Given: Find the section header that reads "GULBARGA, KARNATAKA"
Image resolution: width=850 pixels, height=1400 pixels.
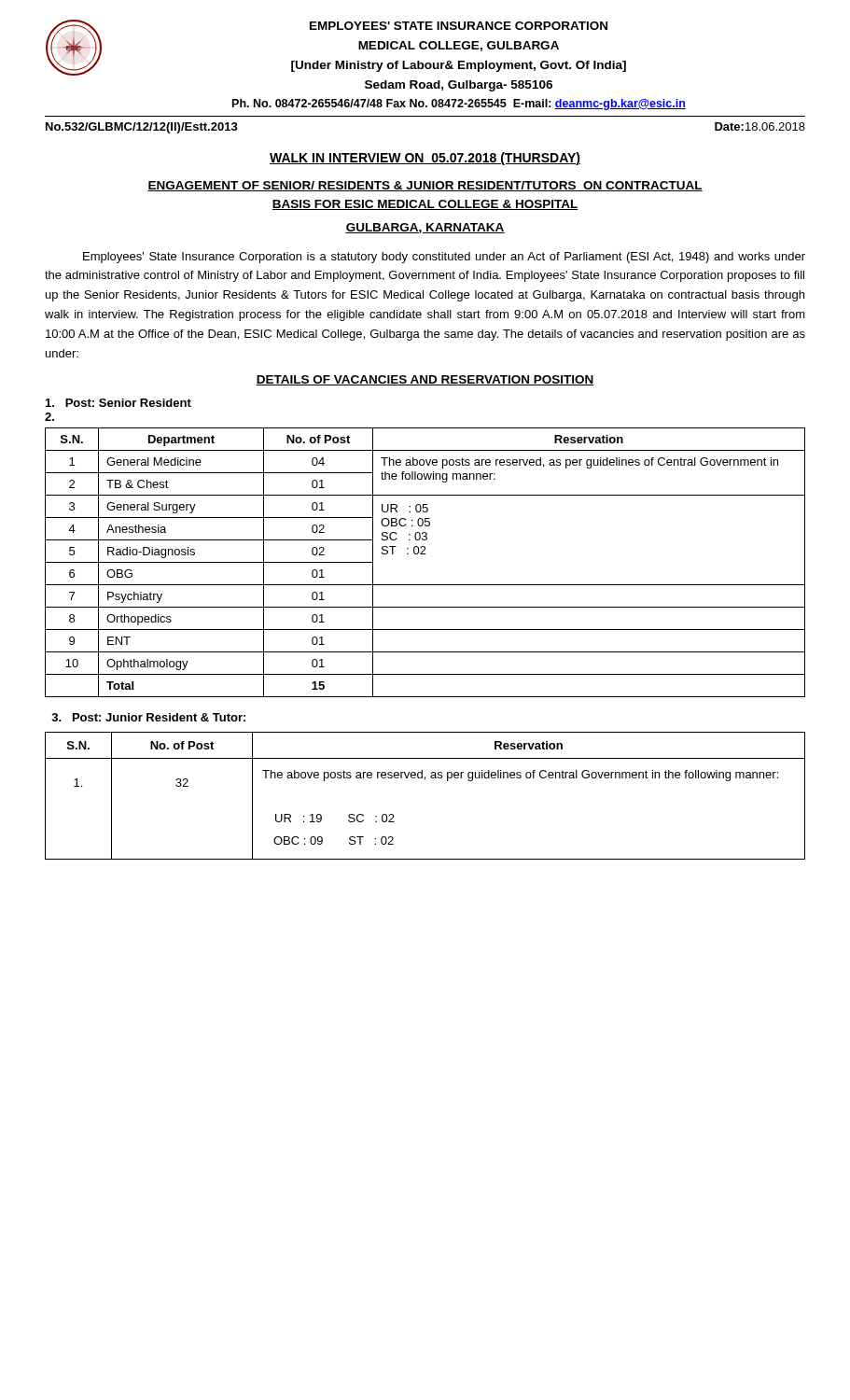Looking at the screenshot, I should pyautogui.click(x=425, y=227).
